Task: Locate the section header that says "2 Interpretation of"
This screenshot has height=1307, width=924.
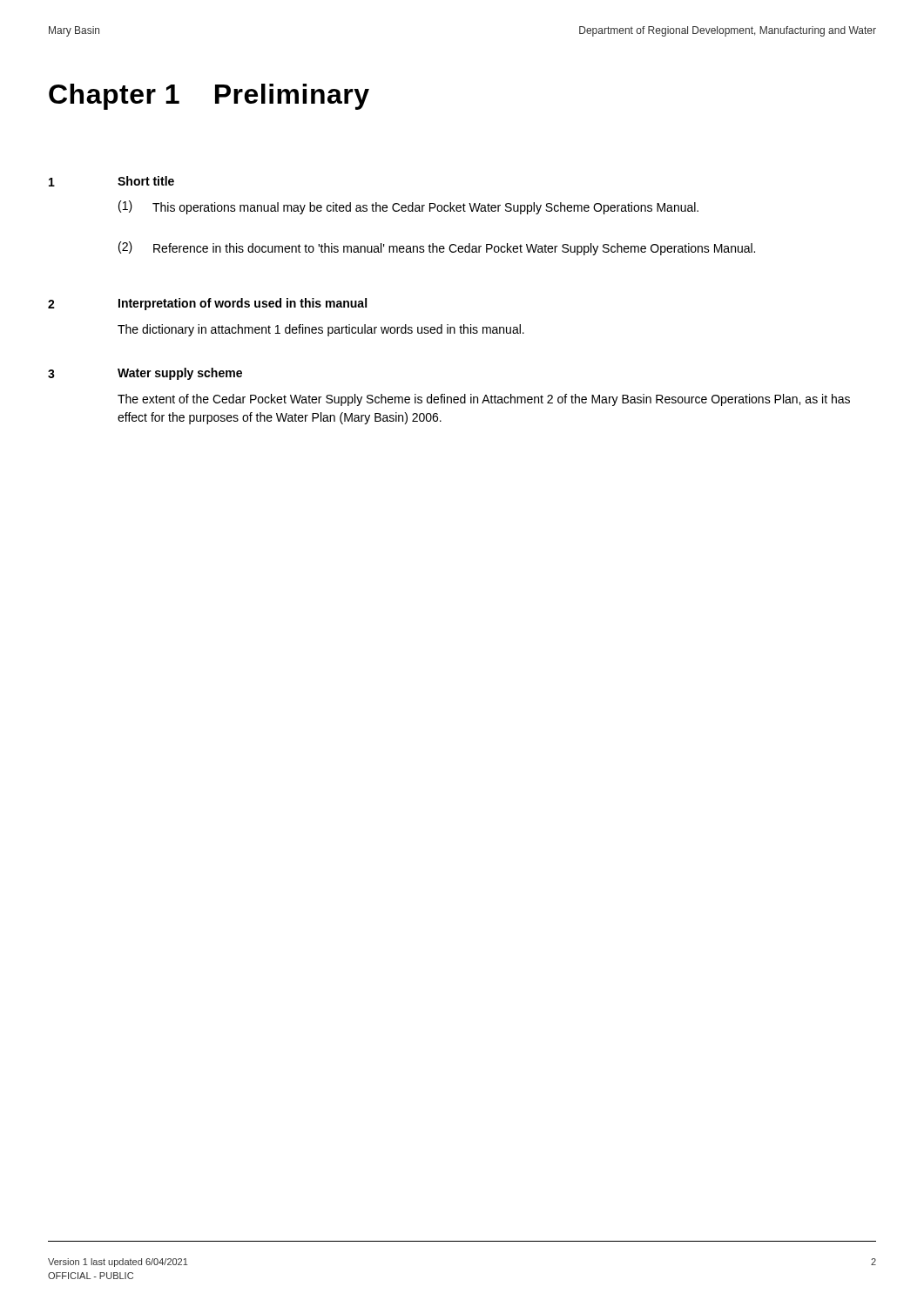Action: click(207, 304)
